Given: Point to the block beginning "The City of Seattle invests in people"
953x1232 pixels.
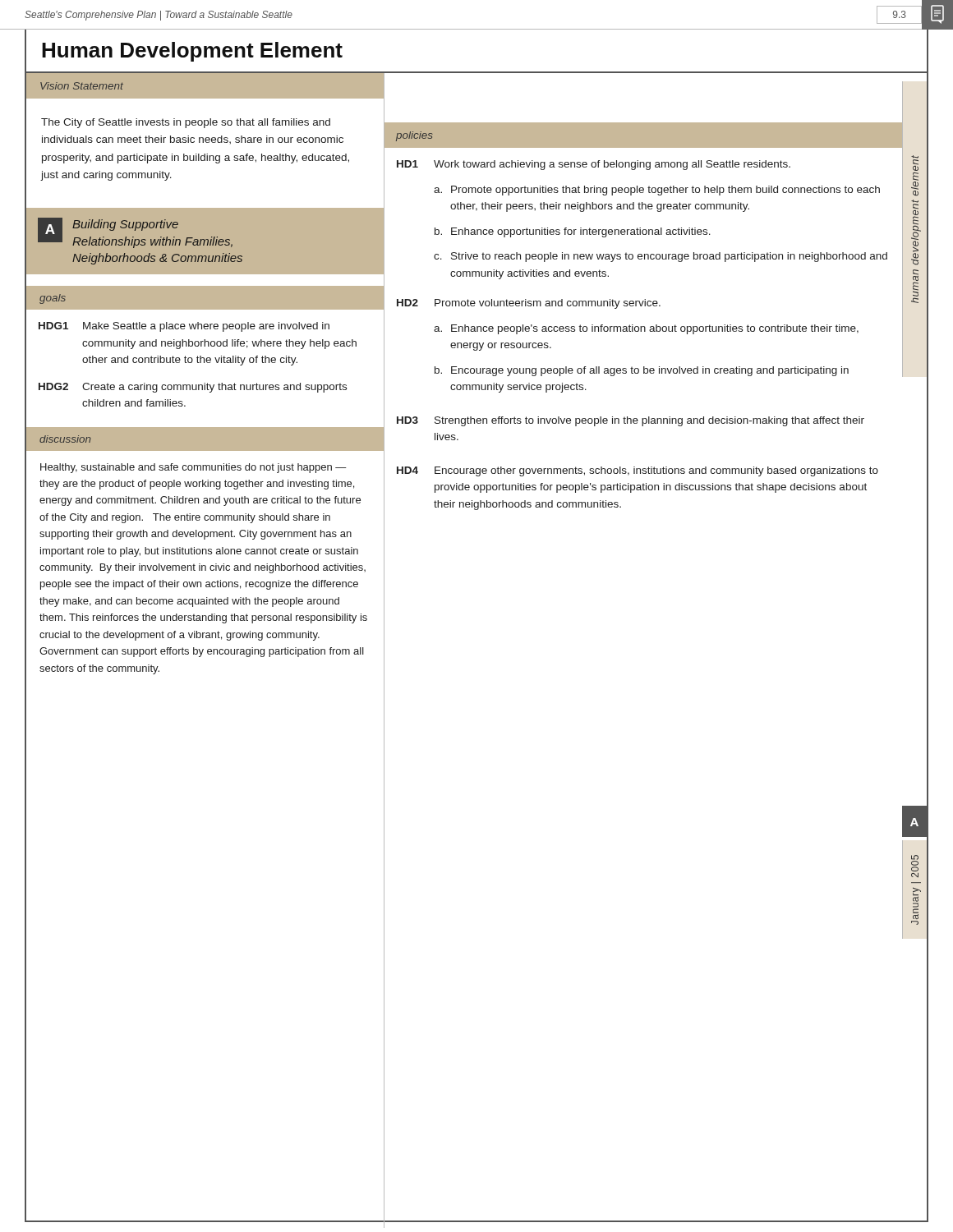Looking at the screenshot, I should (x=196, y=148).
